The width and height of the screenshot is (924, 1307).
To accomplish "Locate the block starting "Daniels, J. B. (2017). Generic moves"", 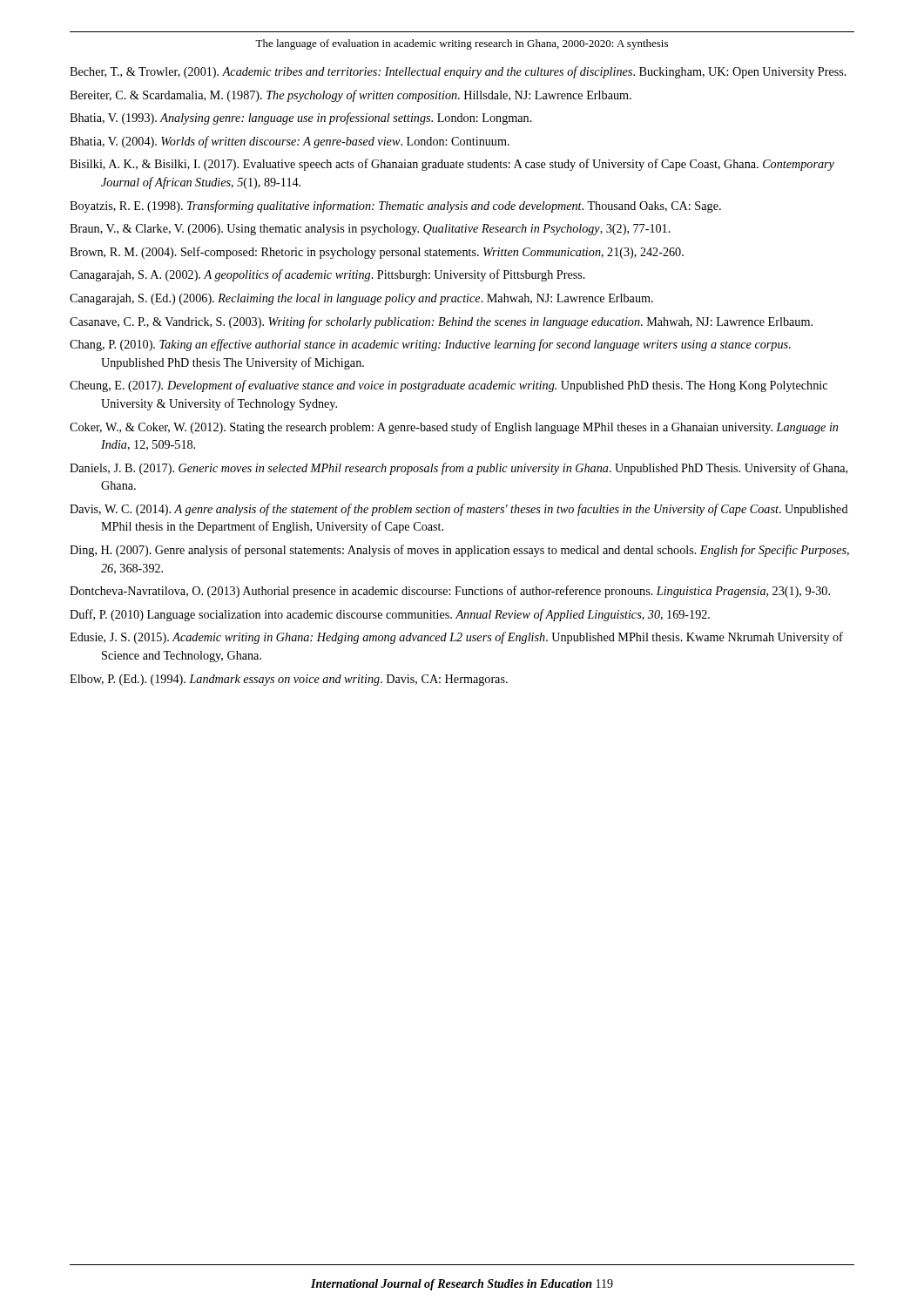I will [x=459, y=477].
